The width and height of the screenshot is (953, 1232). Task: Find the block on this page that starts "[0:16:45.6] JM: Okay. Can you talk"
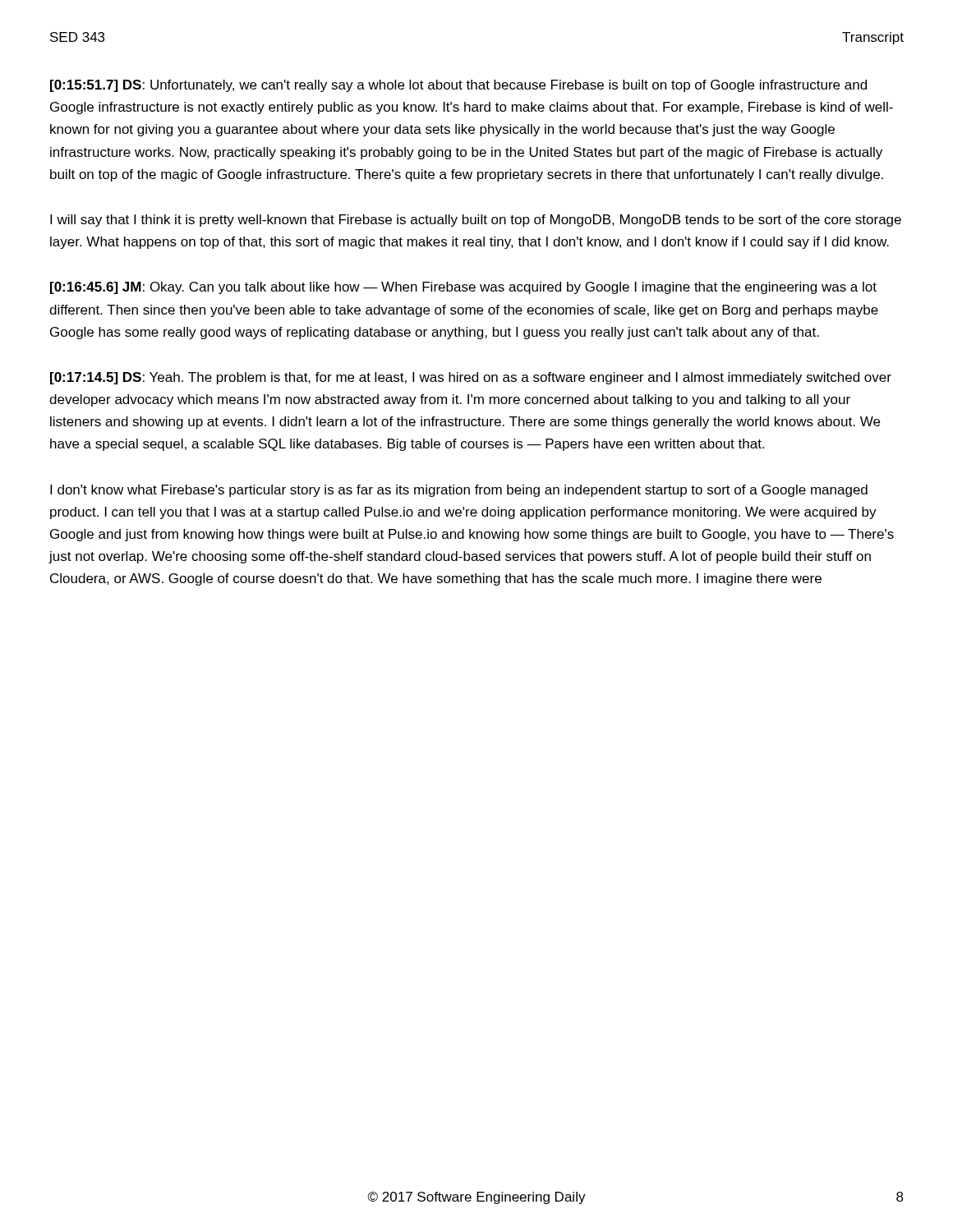point(464,310)
